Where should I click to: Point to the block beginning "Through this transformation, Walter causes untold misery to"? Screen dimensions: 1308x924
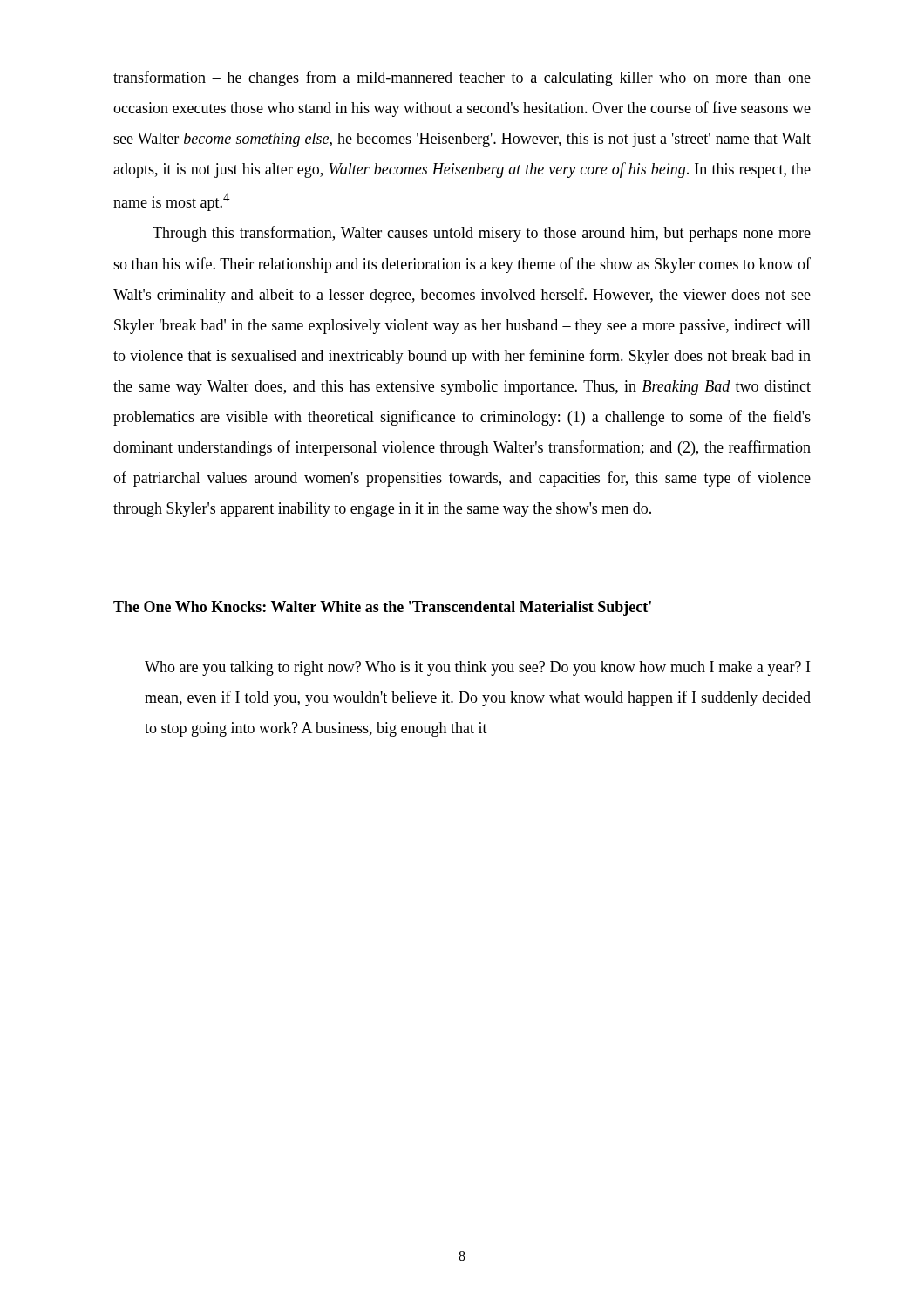pyautogui.click(x=462, y=371)
